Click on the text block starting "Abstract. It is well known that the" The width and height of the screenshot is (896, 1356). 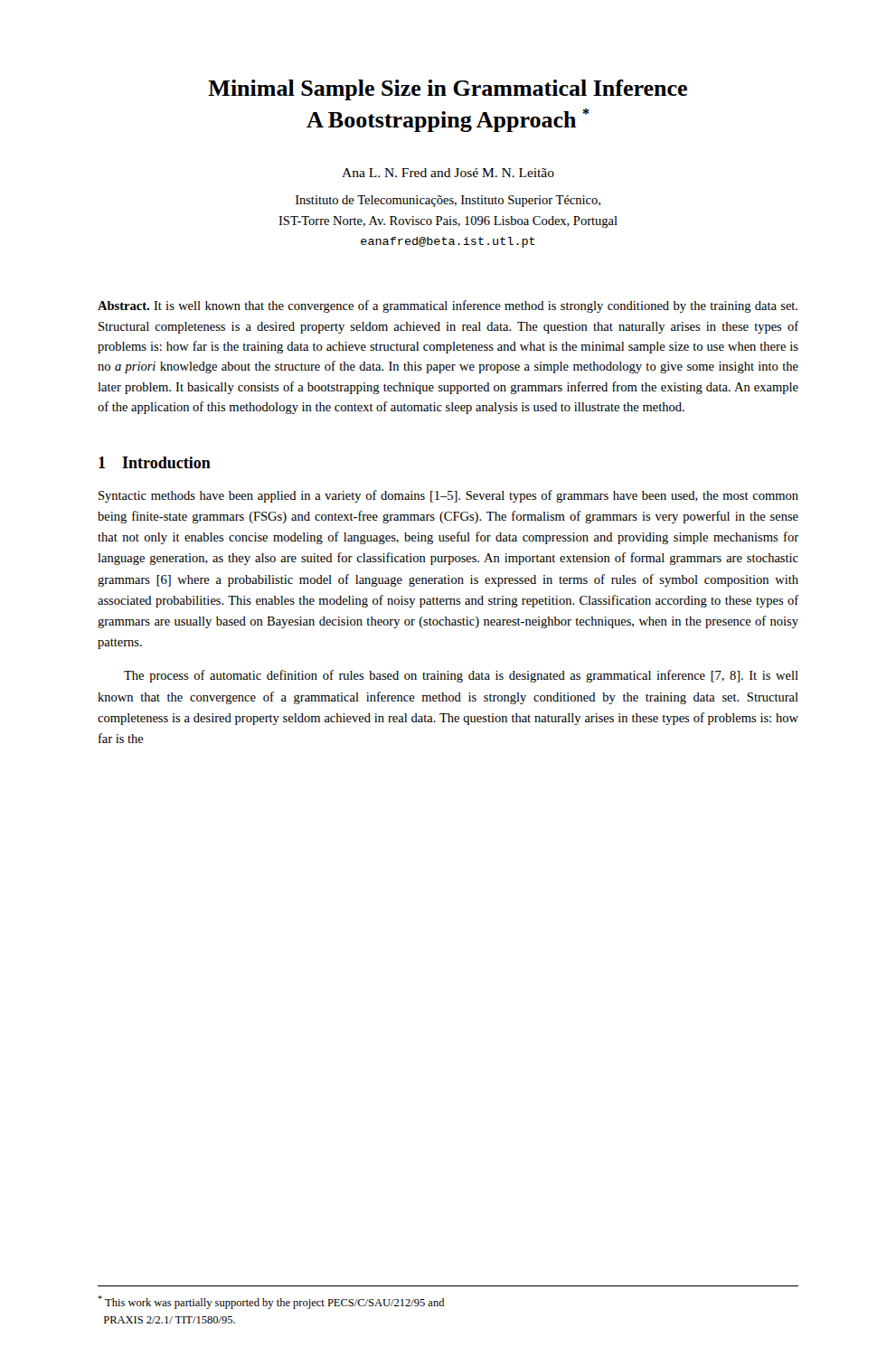[x=448, y=356]
